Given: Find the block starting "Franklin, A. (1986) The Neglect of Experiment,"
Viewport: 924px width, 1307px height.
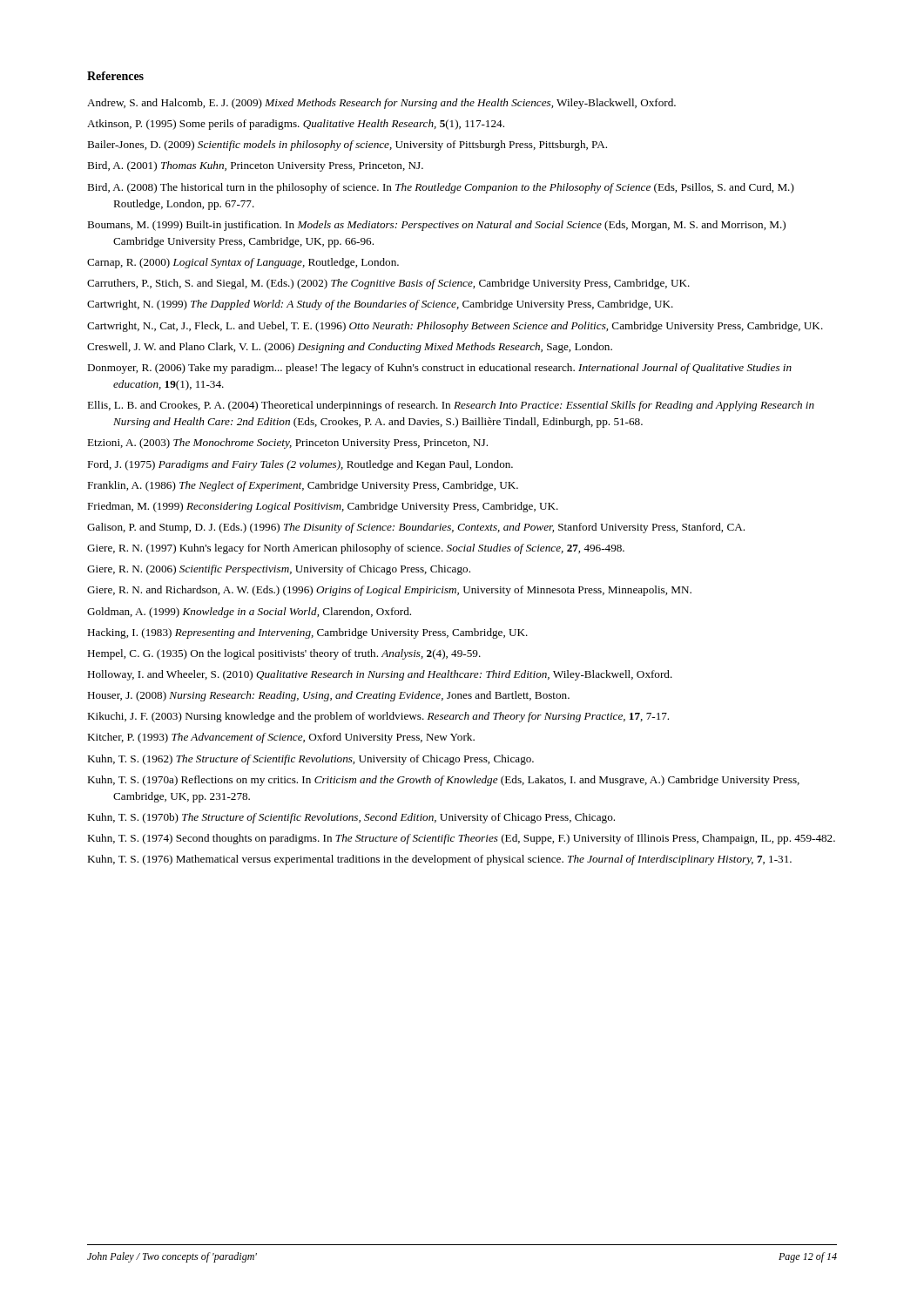Looking at the screenshot, I should tap(303, 485).
